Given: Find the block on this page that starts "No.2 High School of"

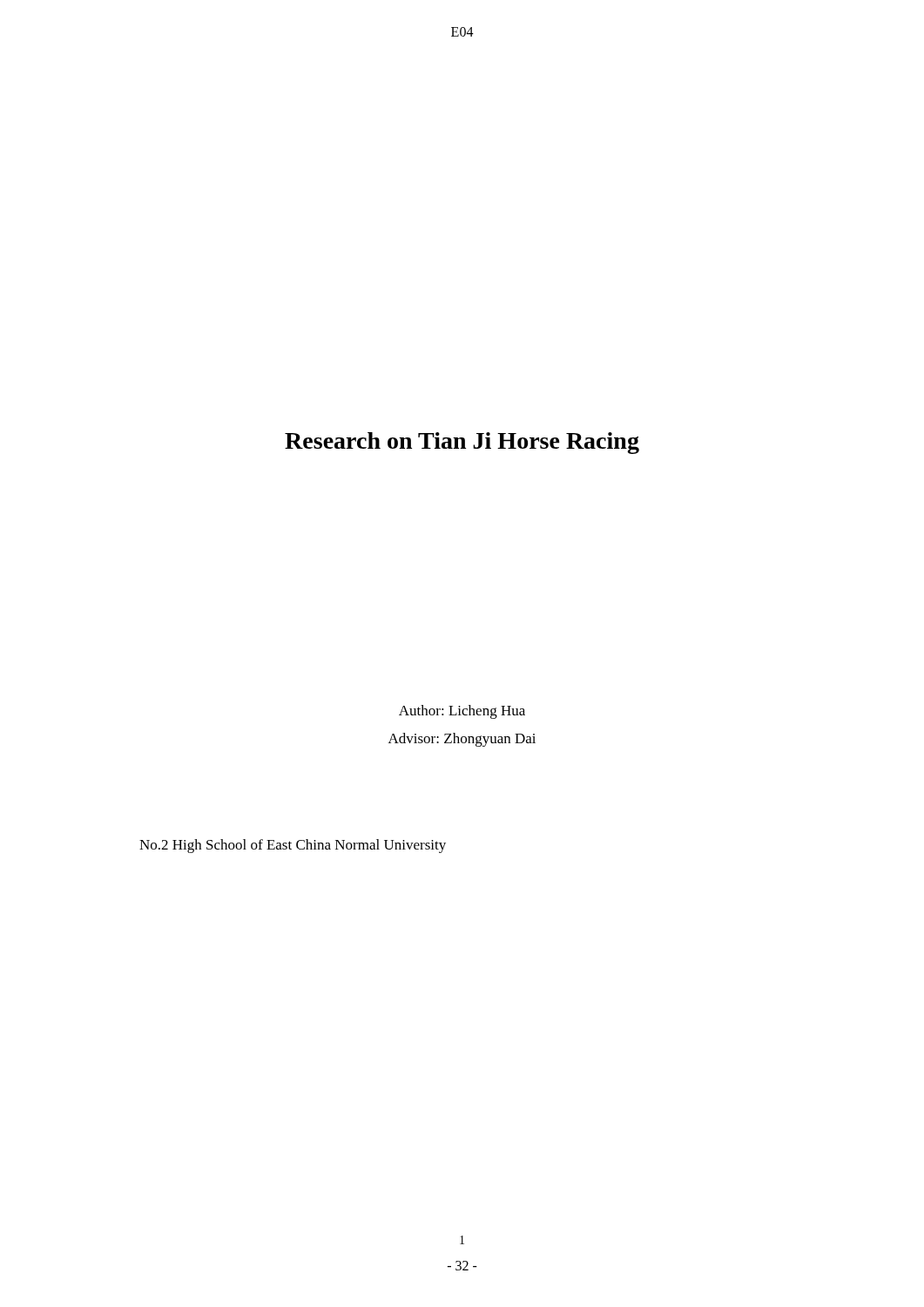Looking at the screenshot, I should (293, 846).
